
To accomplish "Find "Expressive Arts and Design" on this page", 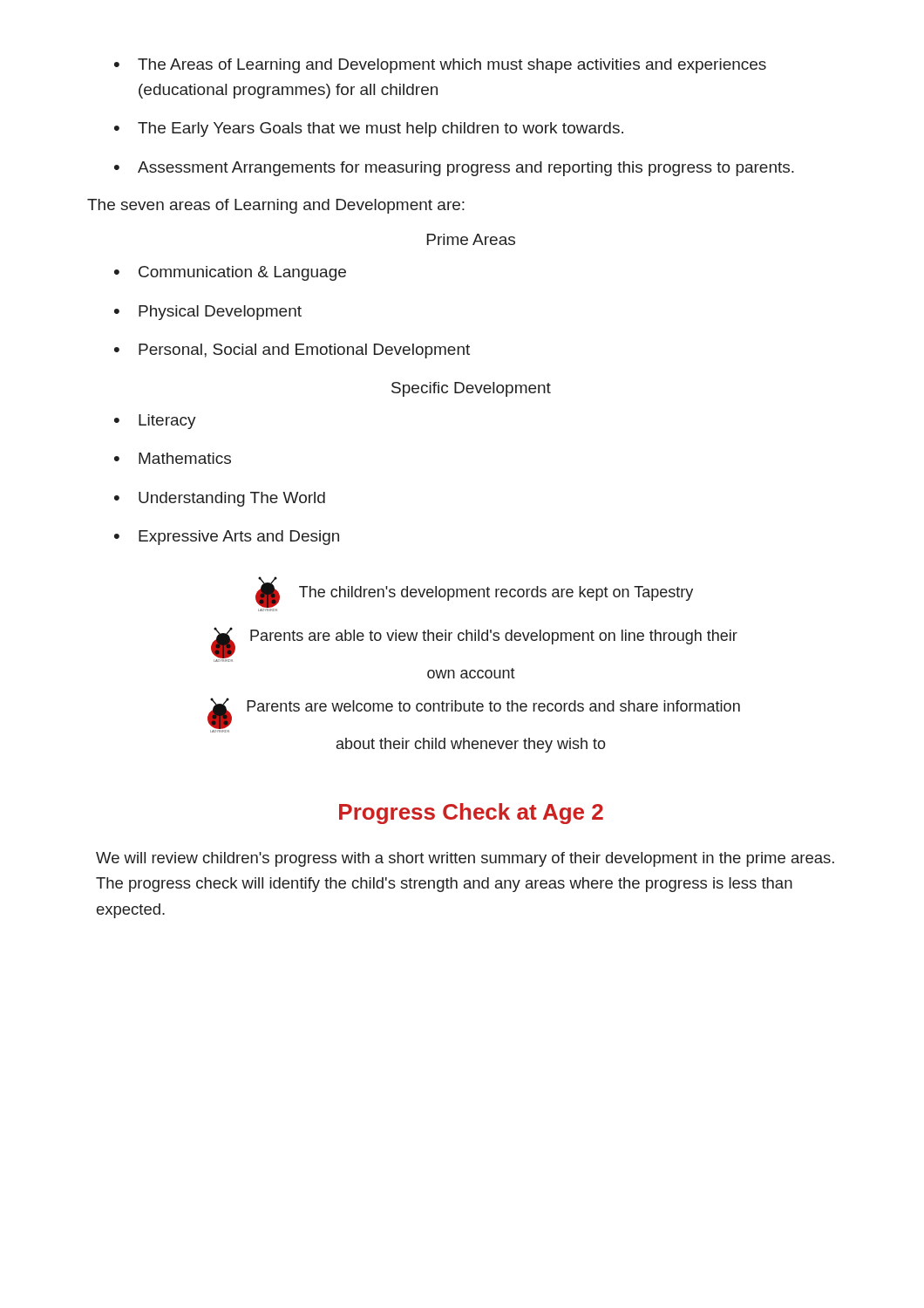I will pyautogui.click(x=239, y=536).
